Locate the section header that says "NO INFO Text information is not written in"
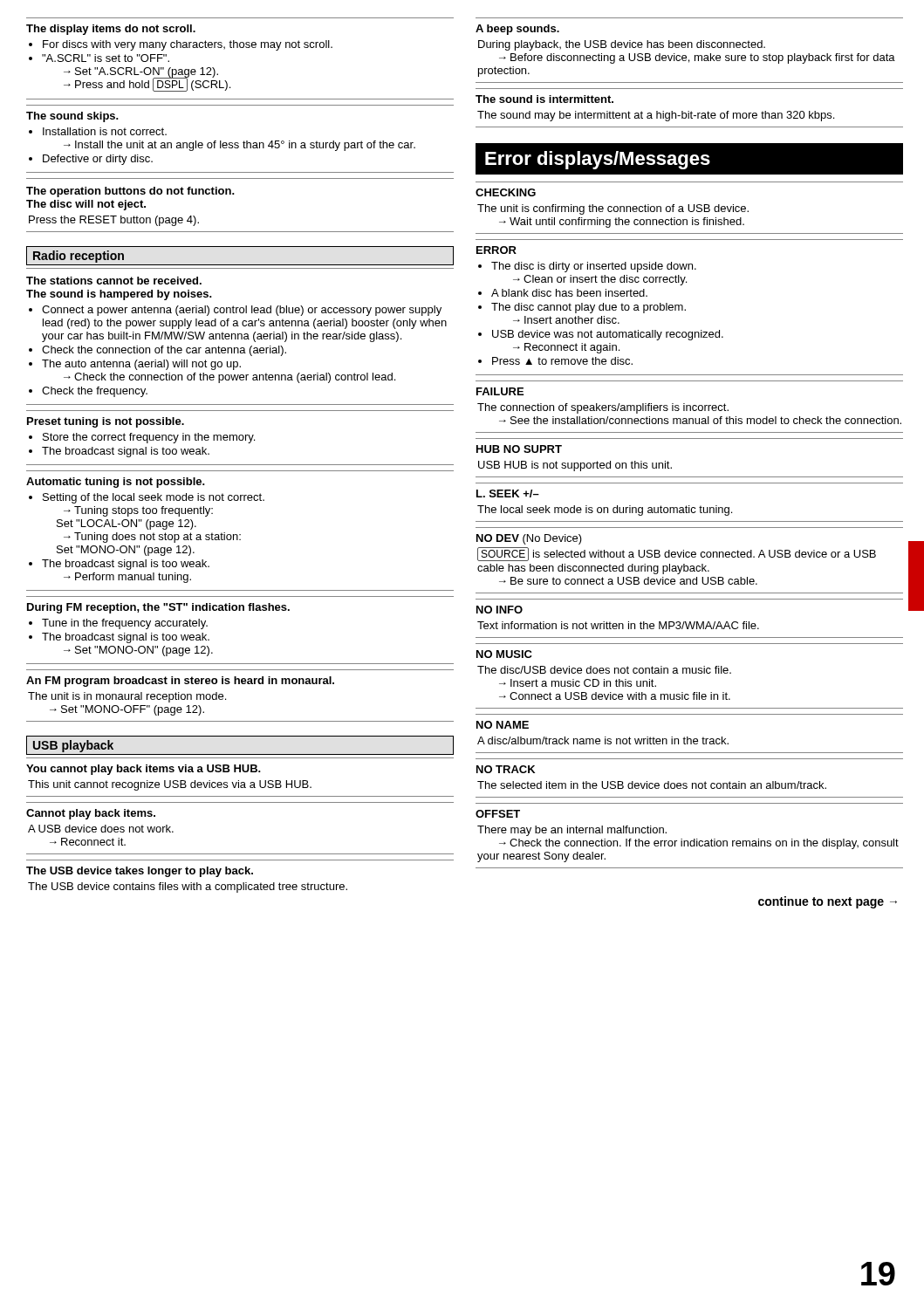The width and height of the screenshot is (924, 1309). coord(689,617)
